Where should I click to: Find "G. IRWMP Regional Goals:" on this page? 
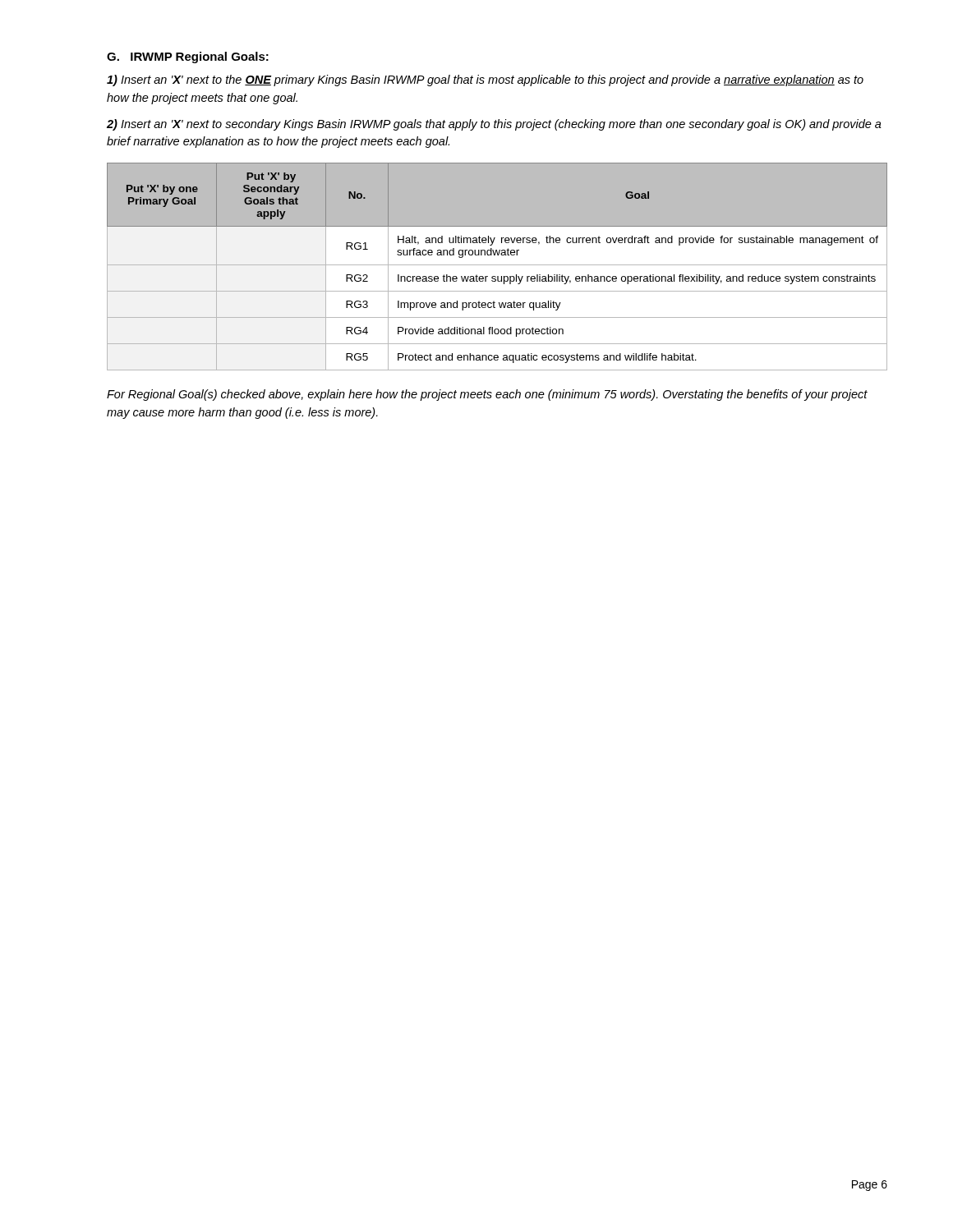[x=188, y=56]
